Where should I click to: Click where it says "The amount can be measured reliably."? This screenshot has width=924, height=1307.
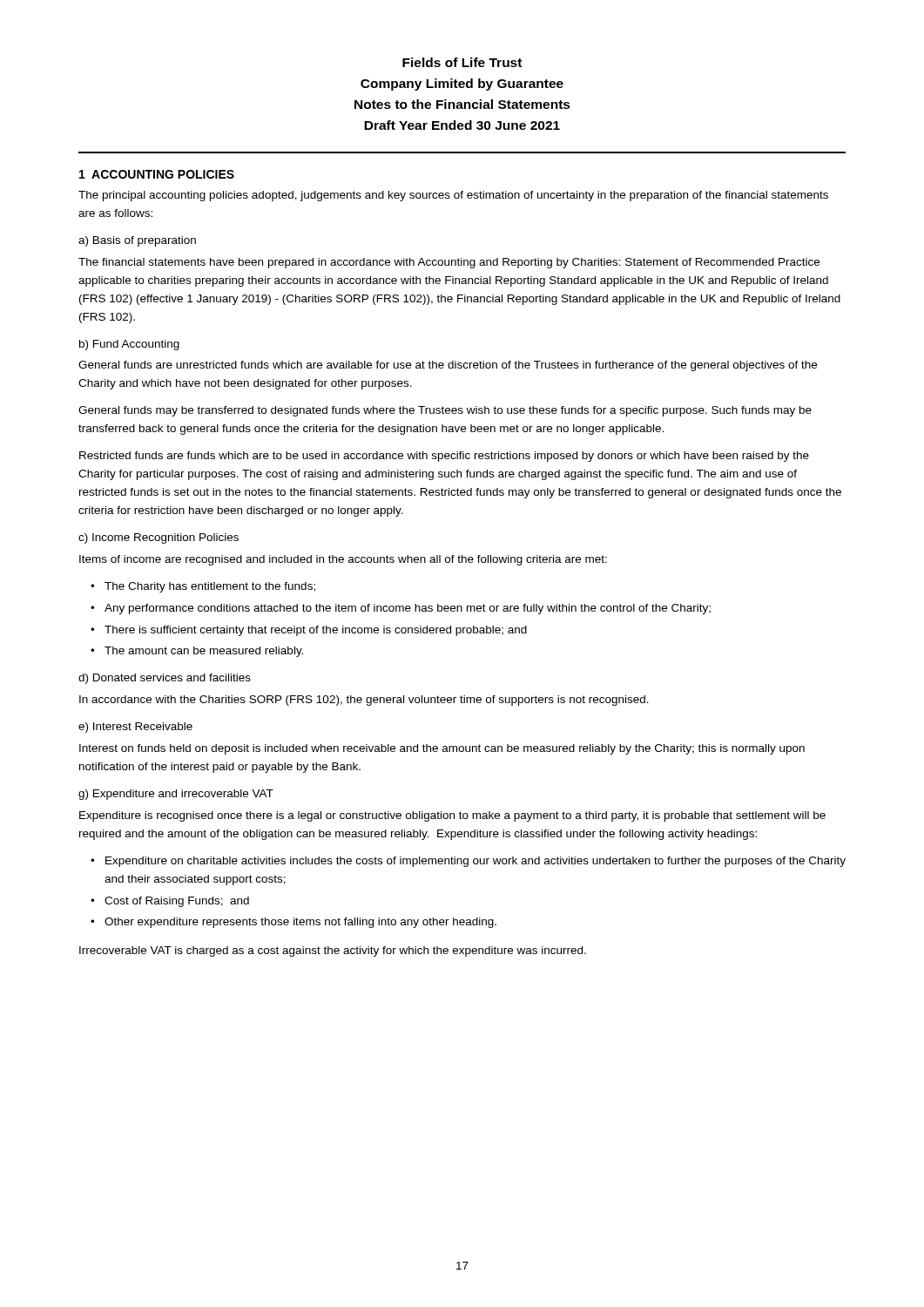point(204,651)
